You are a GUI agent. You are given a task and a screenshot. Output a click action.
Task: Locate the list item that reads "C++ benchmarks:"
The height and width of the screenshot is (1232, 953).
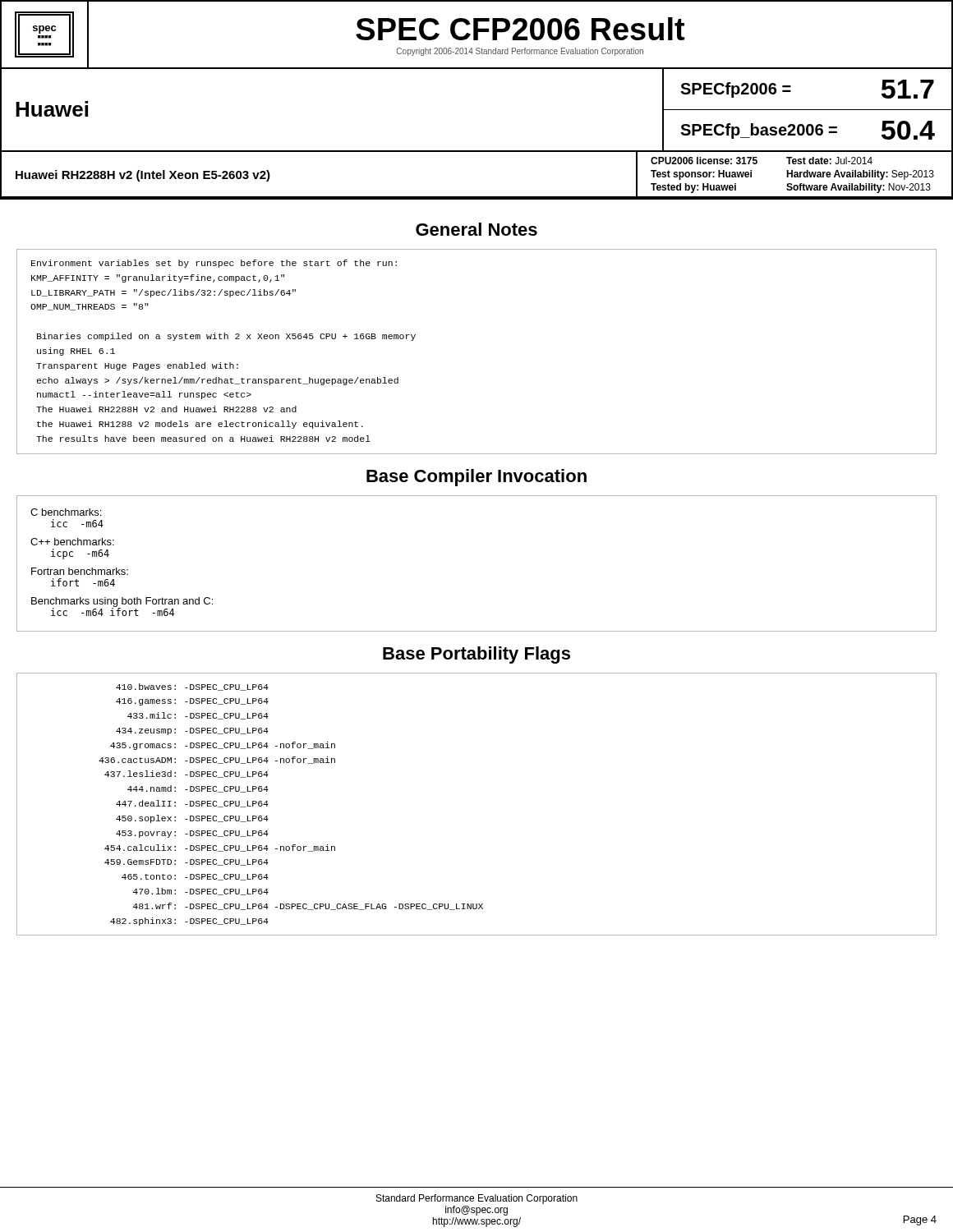click(73, 541)
